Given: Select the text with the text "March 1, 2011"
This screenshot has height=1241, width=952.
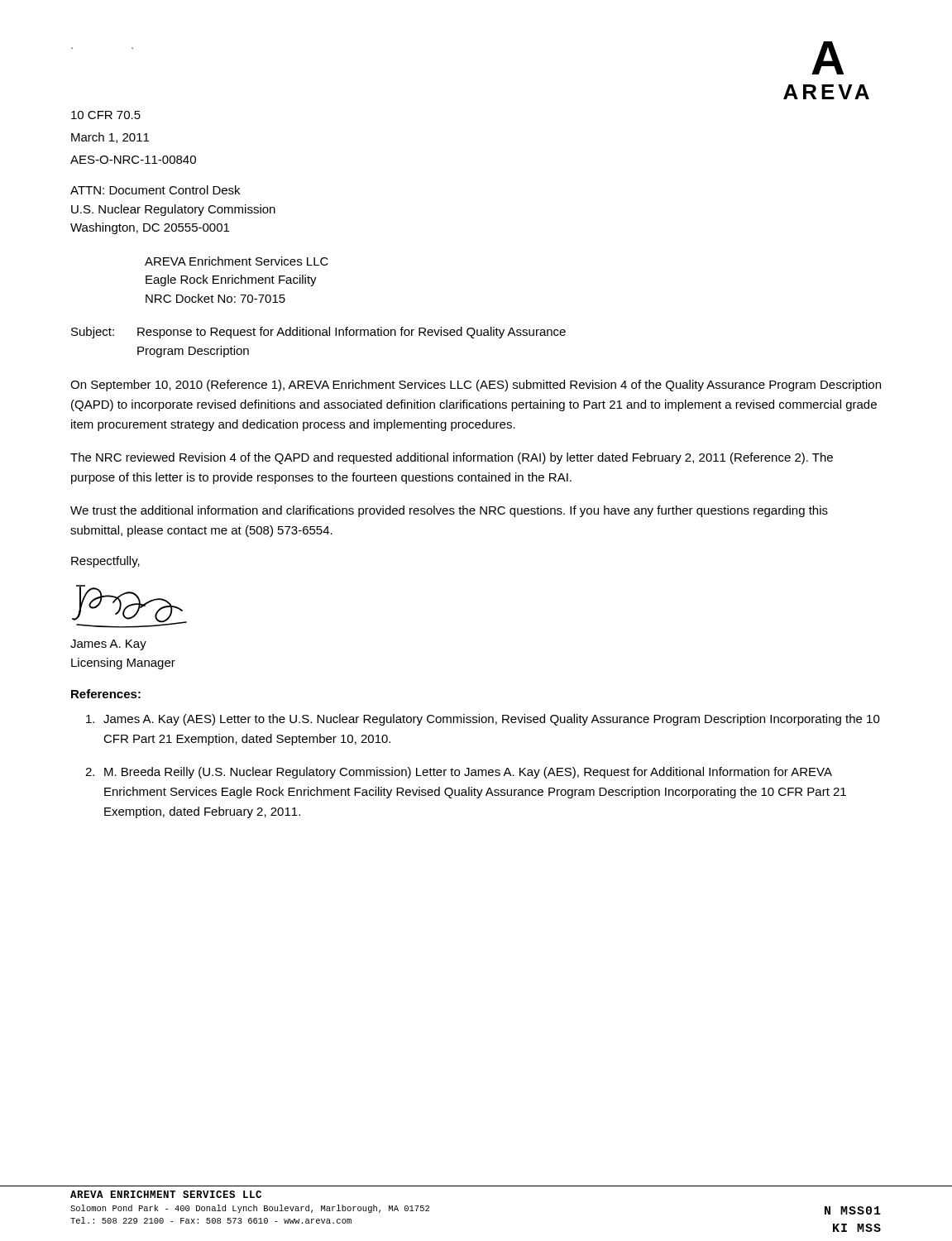Looking at the screenshot, I should point(110,137).
